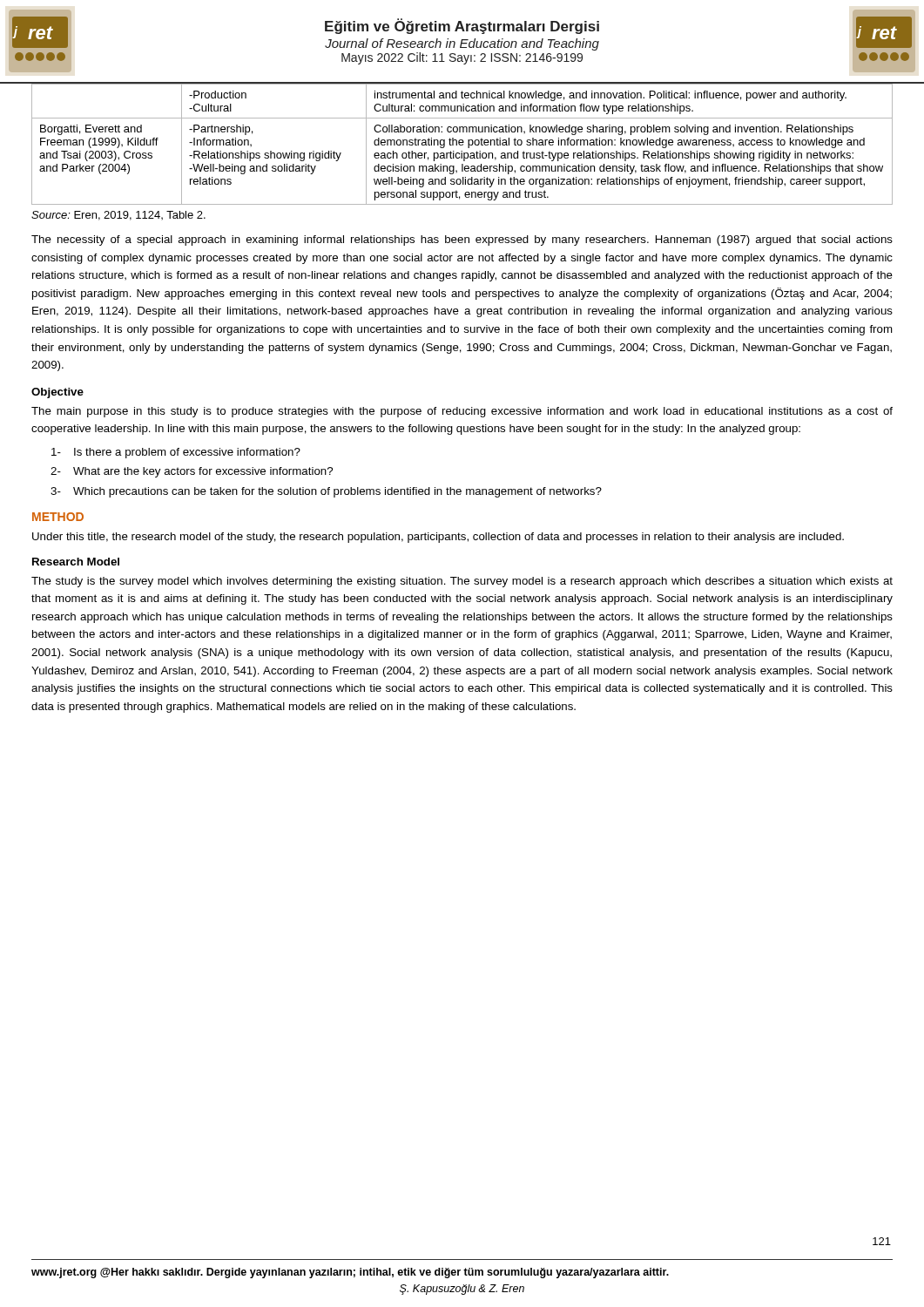The image size is (924, 1307).
Task: Locate the caption
Action: [119, 215]
